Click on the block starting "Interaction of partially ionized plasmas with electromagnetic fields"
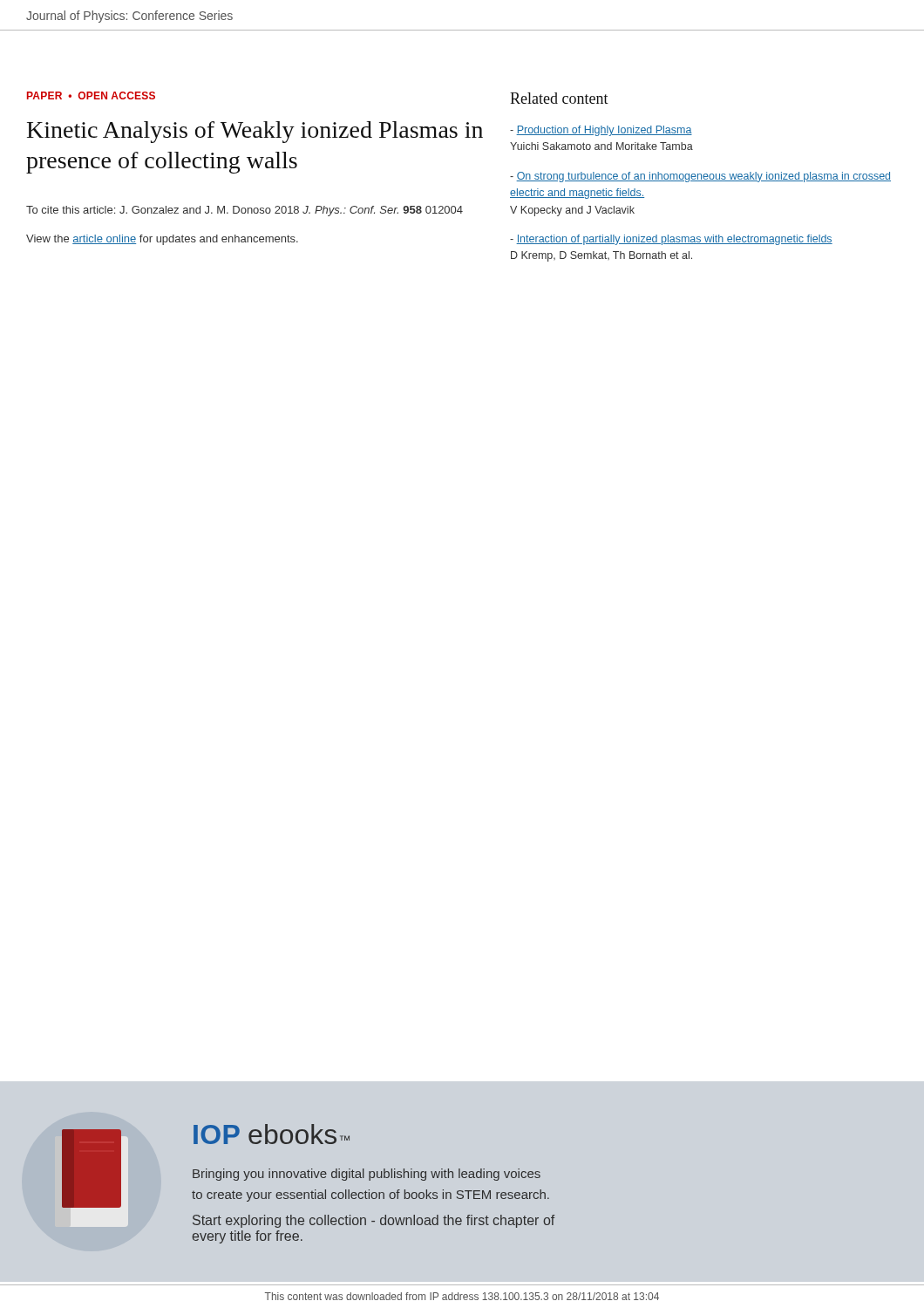924x1308 pixels. pyautogui.click(x=671, y=247)
